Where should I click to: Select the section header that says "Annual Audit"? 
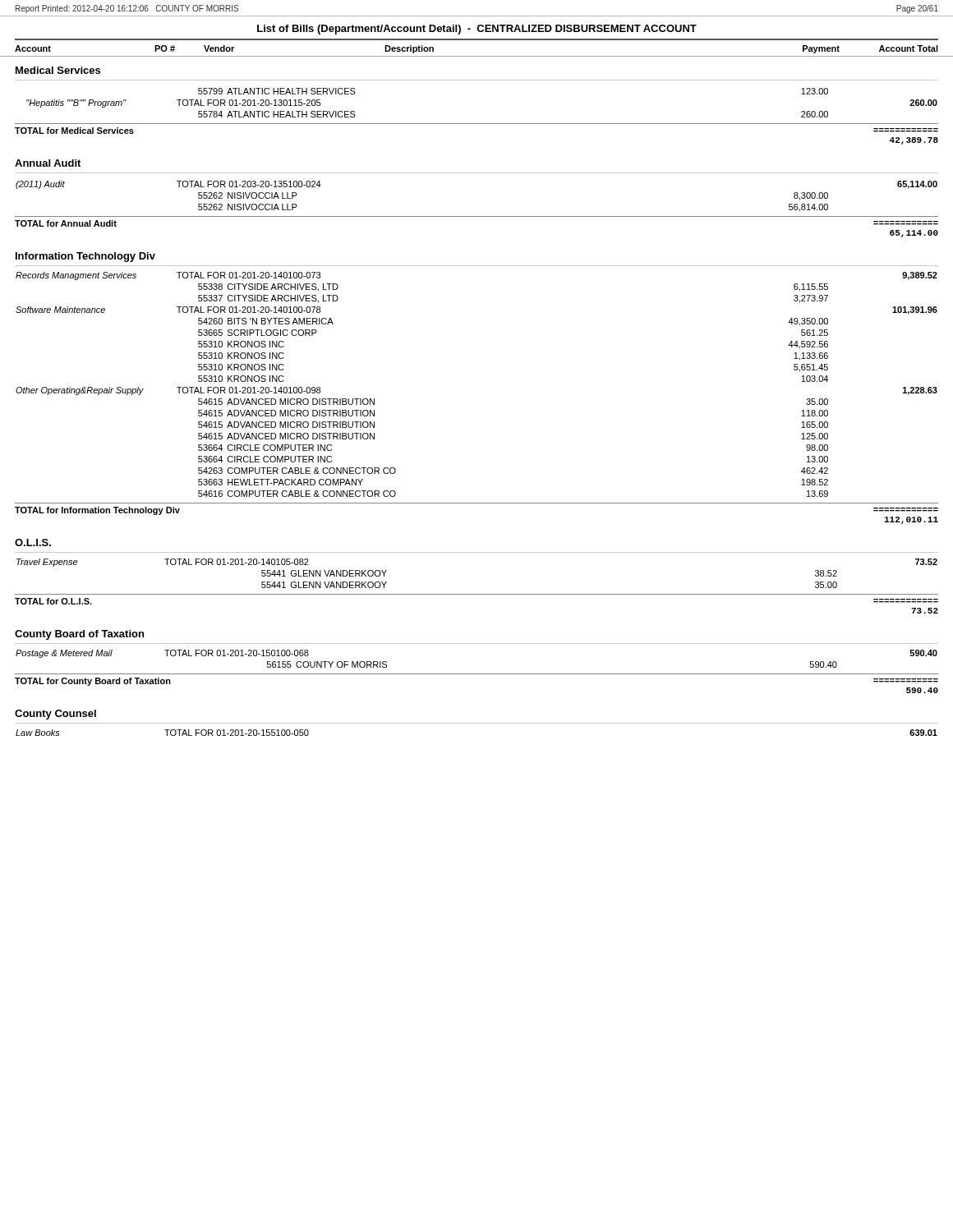[48, 163]
